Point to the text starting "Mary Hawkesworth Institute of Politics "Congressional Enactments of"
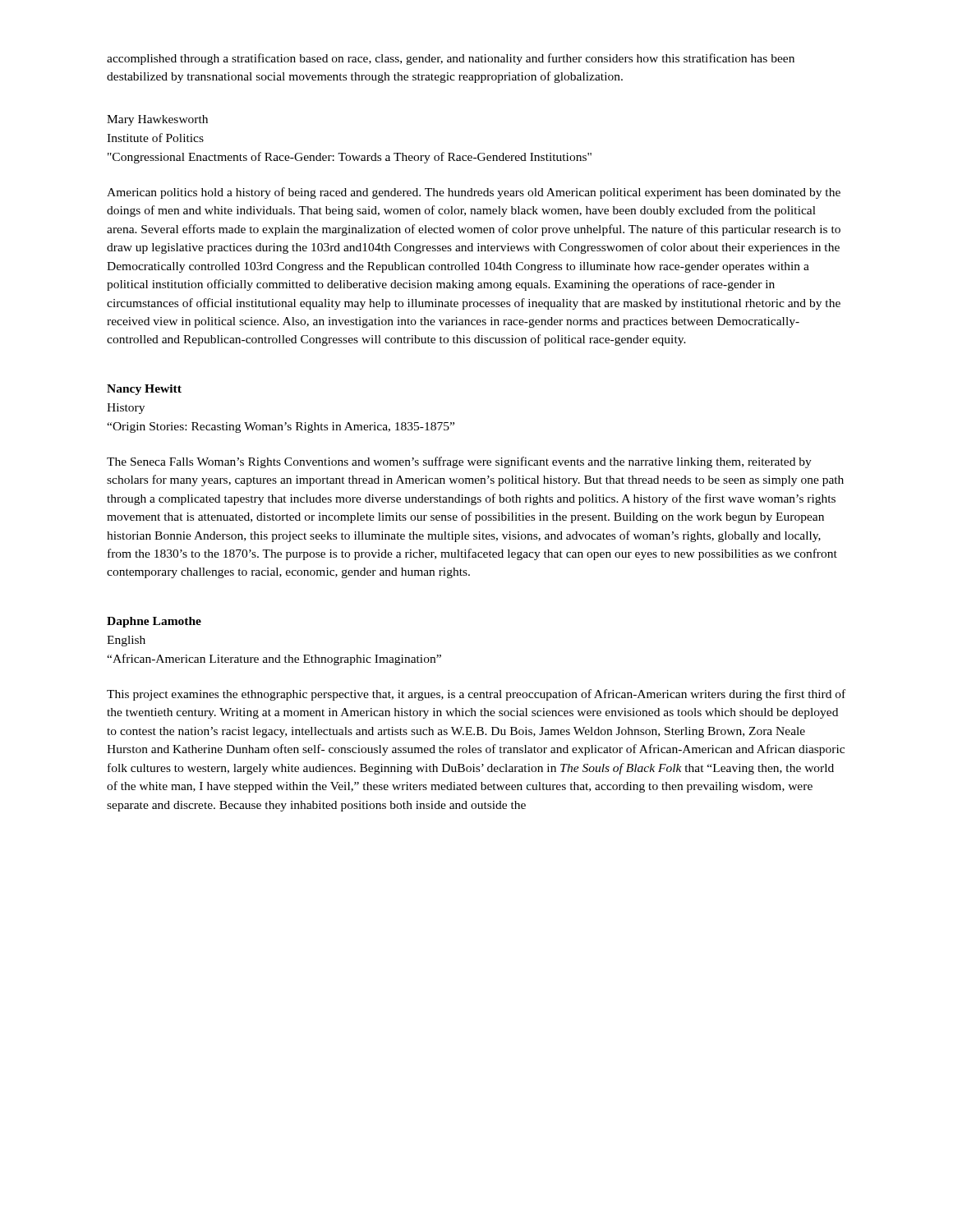This screenshot has width=953, height=1232. [157, 120]
